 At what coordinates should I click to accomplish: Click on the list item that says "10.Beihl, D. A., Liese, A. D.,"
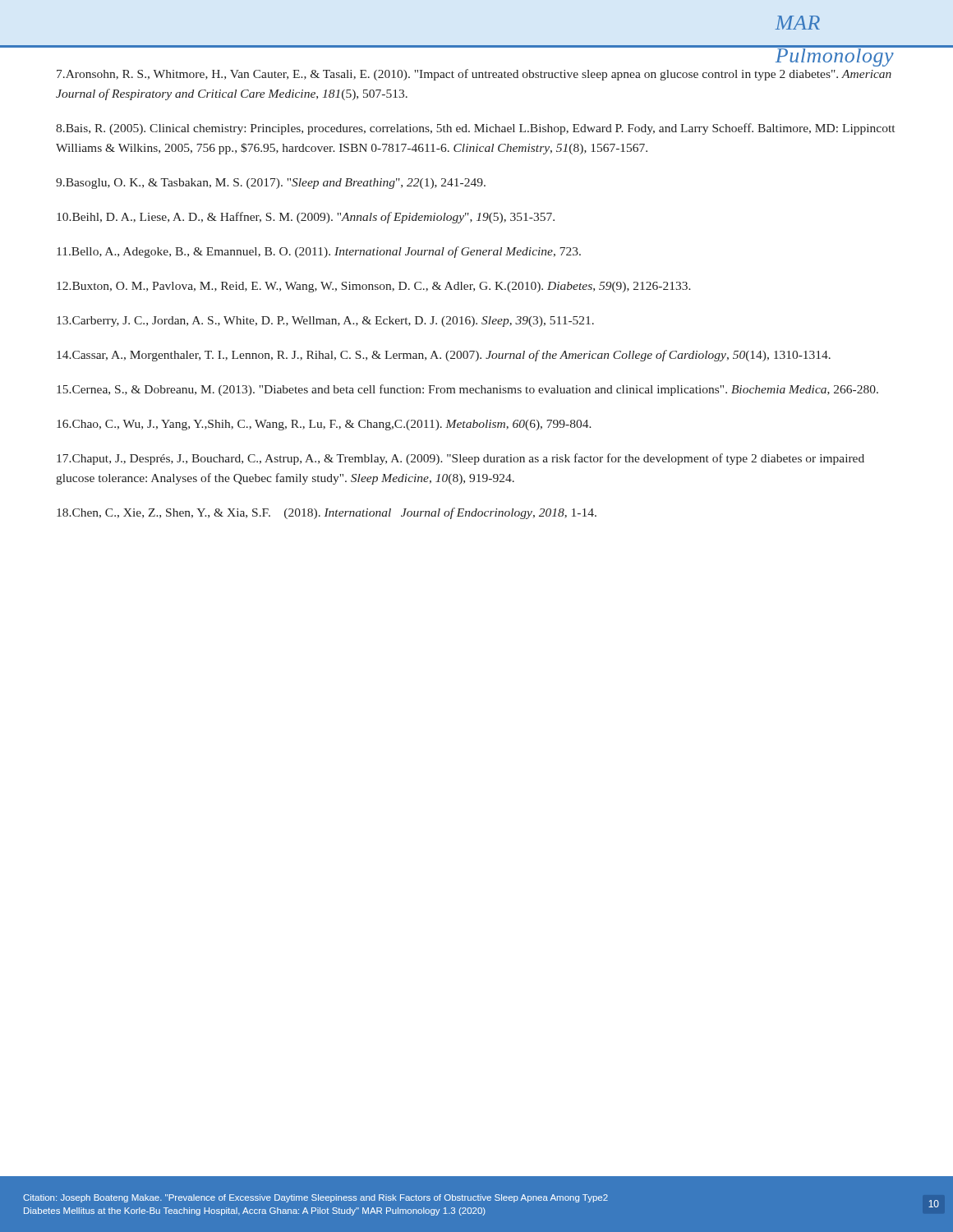click(x=306, y=217)
